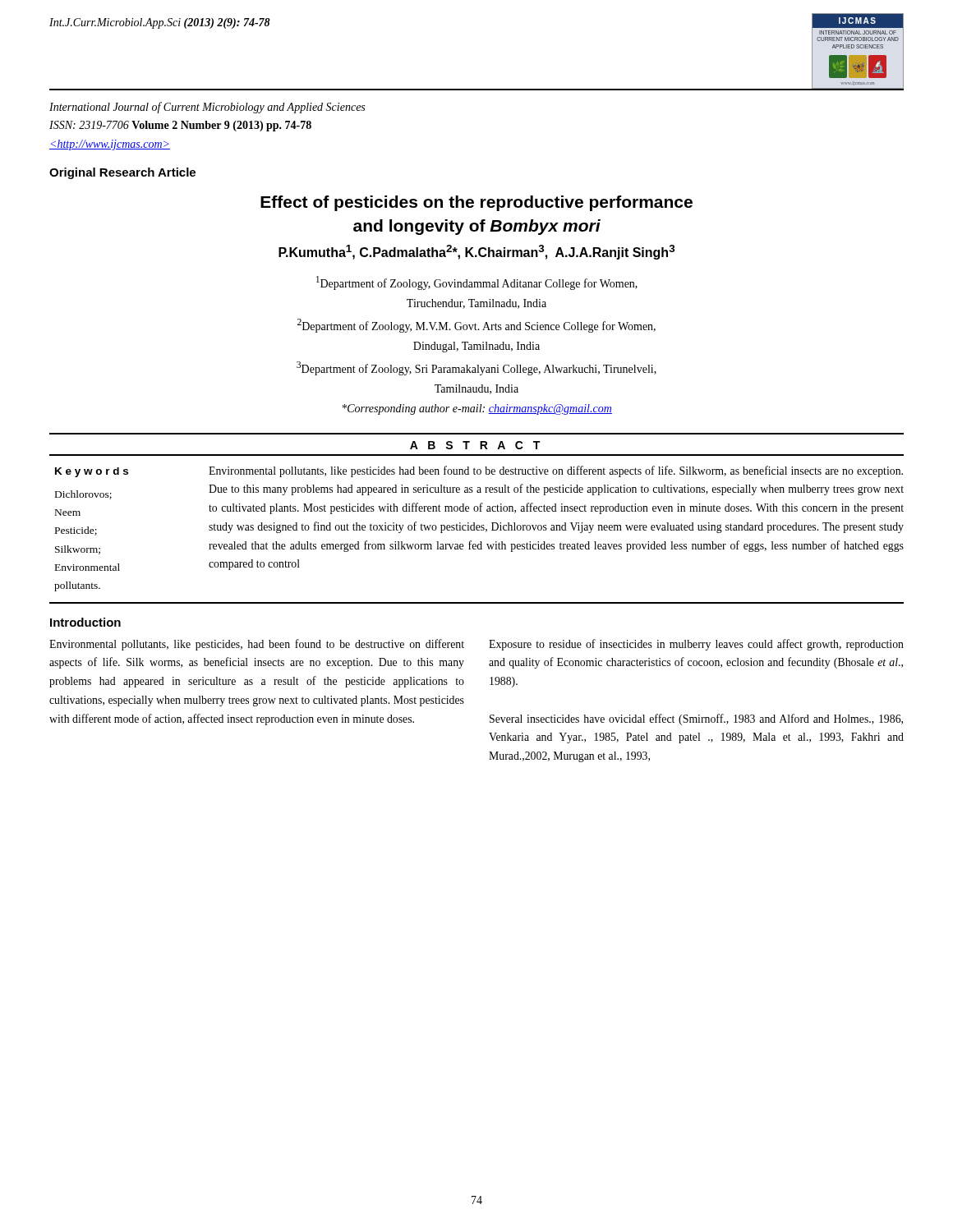This screenshot has height=1232, width=953.
Task: Locate the passage starting "Exposure to residue of"
Action: pos(696,645)
